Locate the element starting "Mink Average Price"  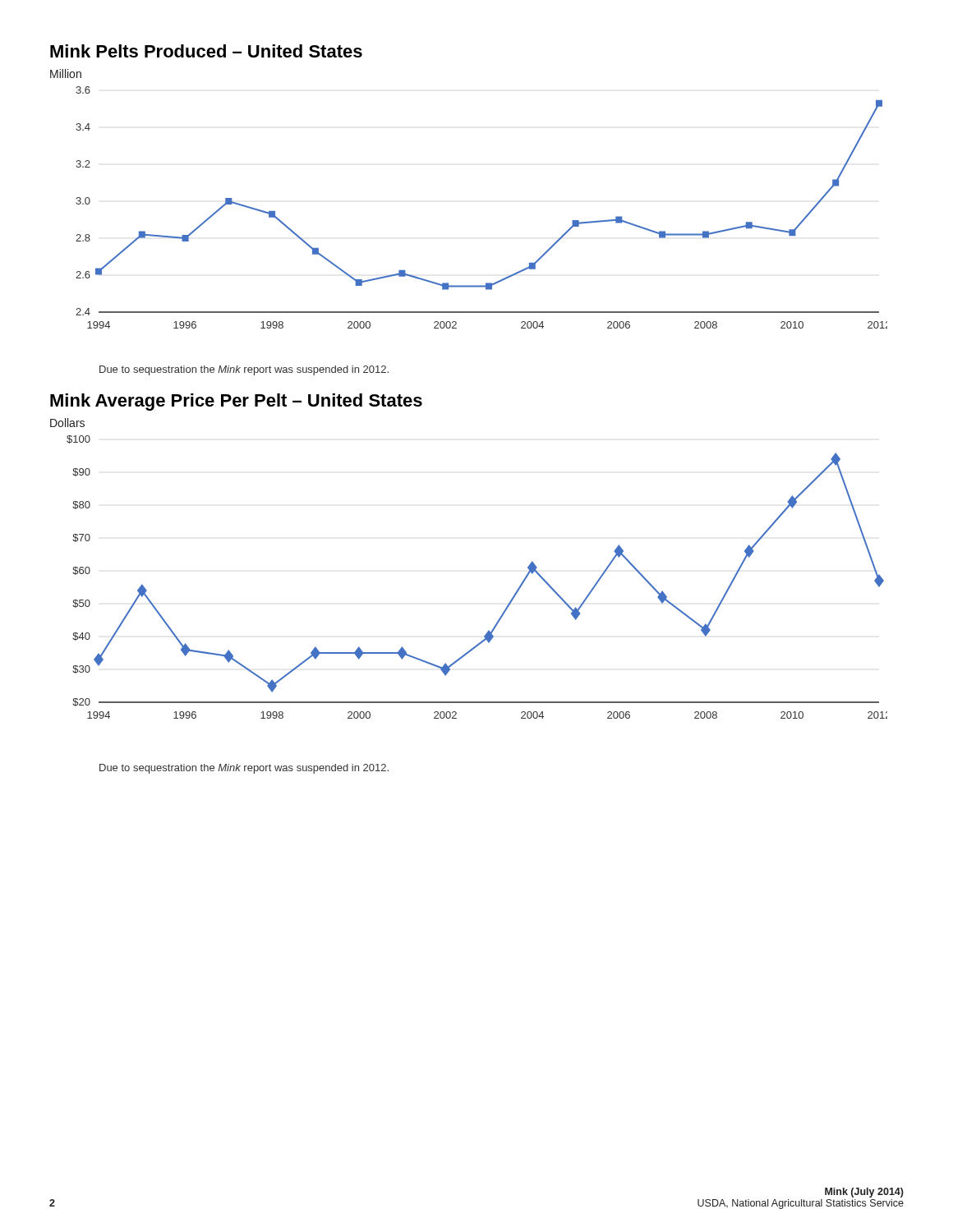[x=236, y=400]
